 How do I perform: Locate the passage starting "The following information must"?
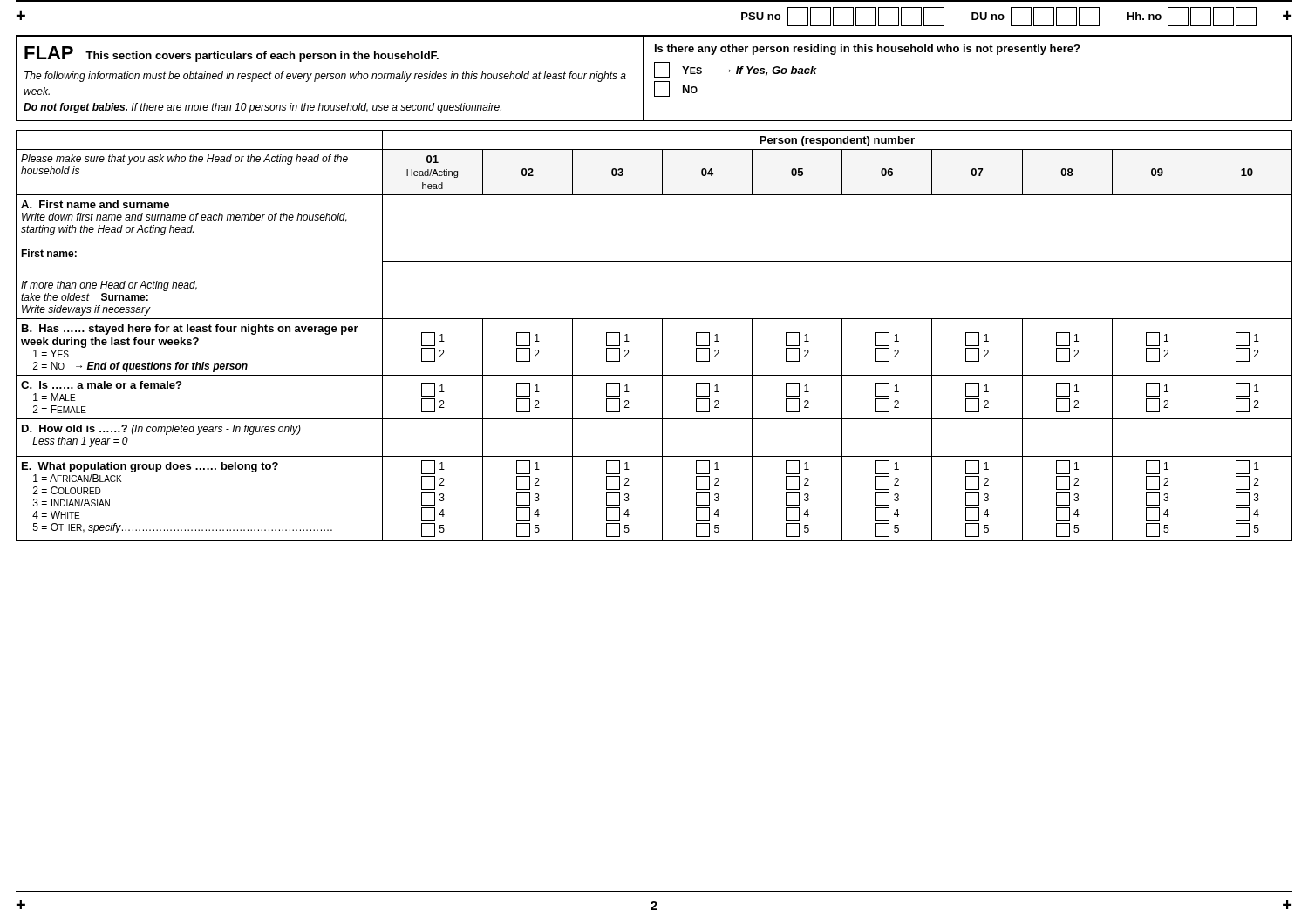(325, 92)
